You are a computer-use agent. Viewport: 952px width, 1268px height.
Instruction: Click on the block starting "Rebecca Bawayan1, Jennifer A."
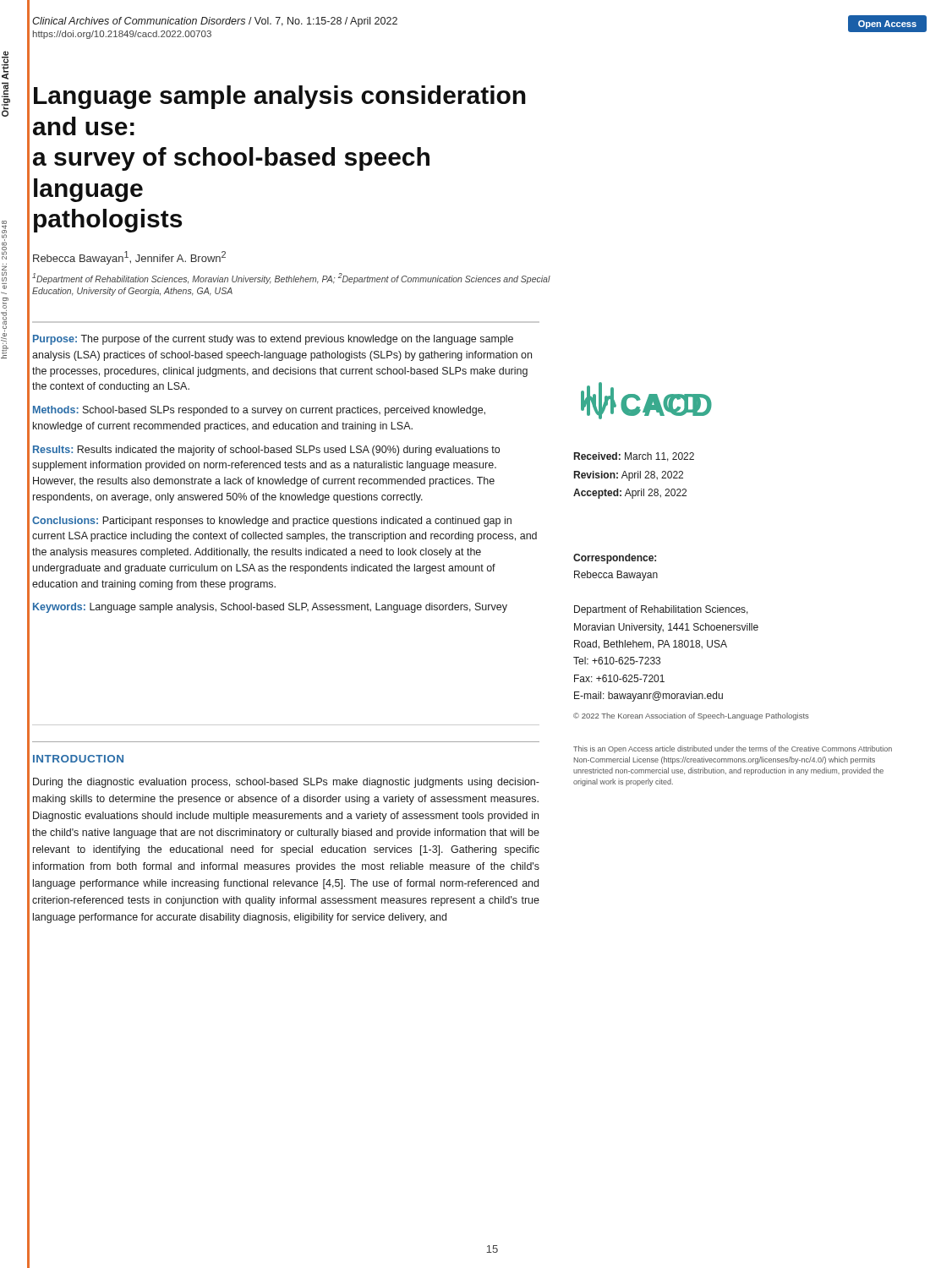[x=129, y=257]
